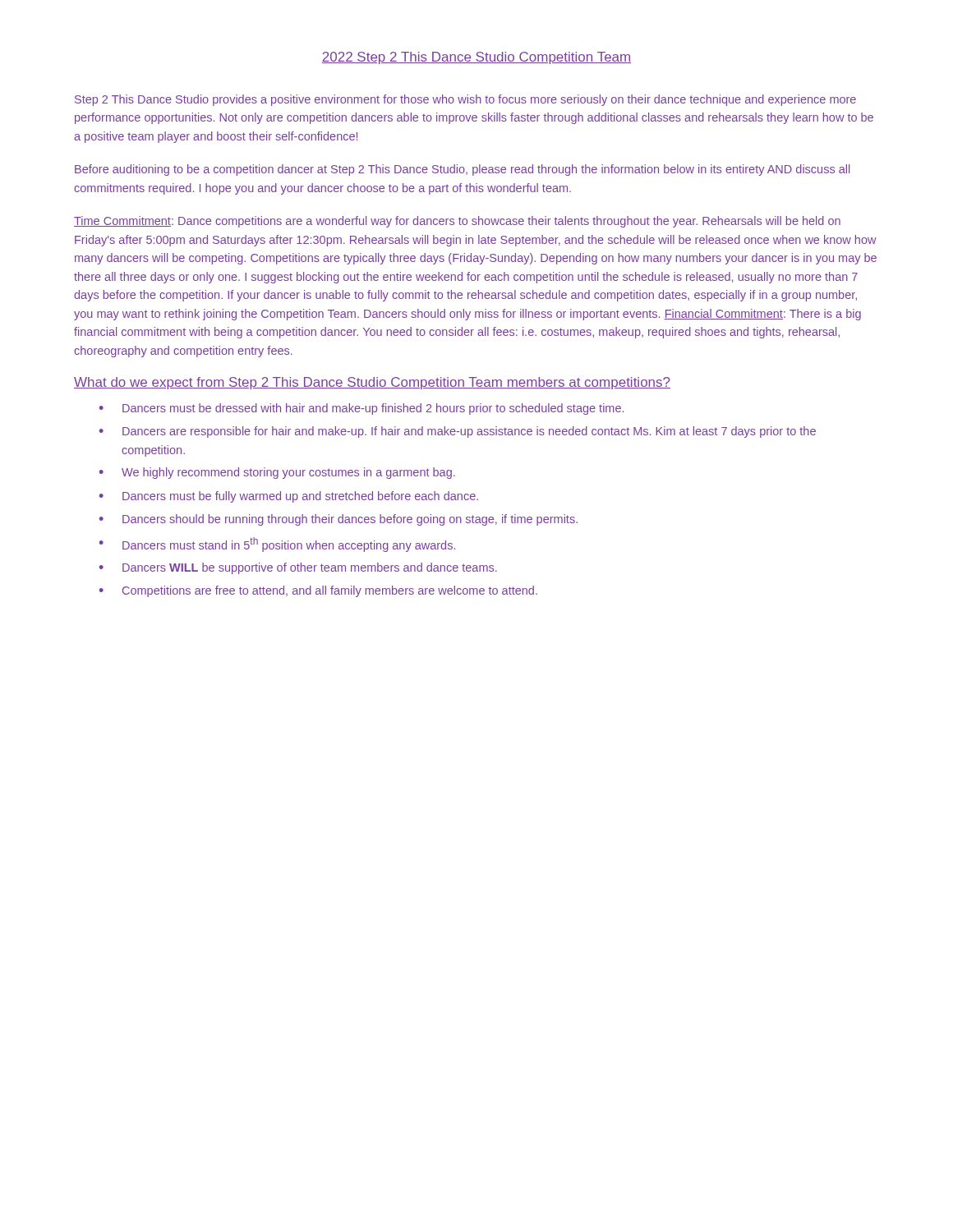
Task: Locate the block of text that opens with "Time Commitment: Dance competitions are a wonderful"
Action: (476, 286)
